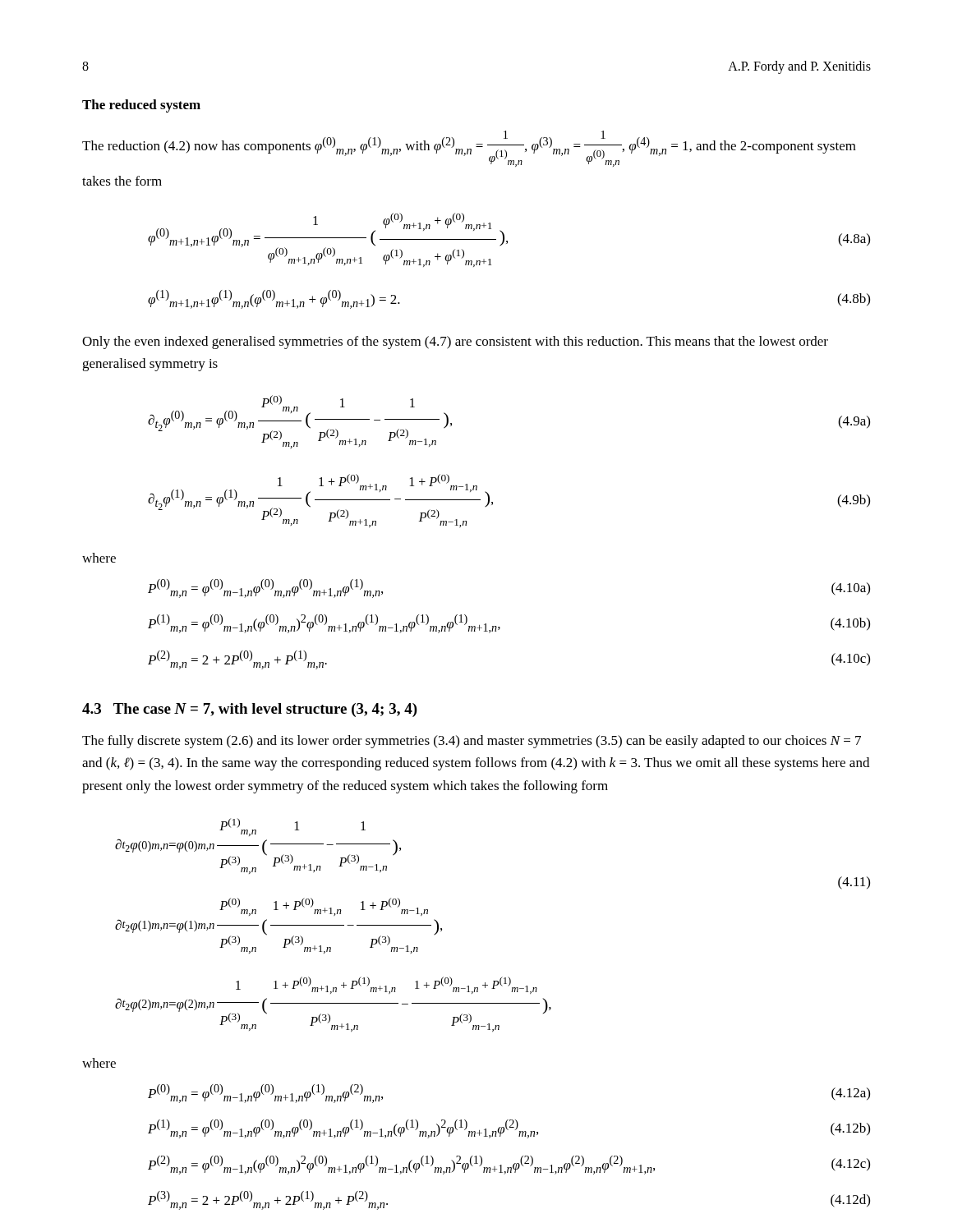The image size is (953, 1232).
Task: Locate the block of text that opens with "The reduction (4.2) now has components φ(0)m,n,"
Action: (x=469, y=157)
